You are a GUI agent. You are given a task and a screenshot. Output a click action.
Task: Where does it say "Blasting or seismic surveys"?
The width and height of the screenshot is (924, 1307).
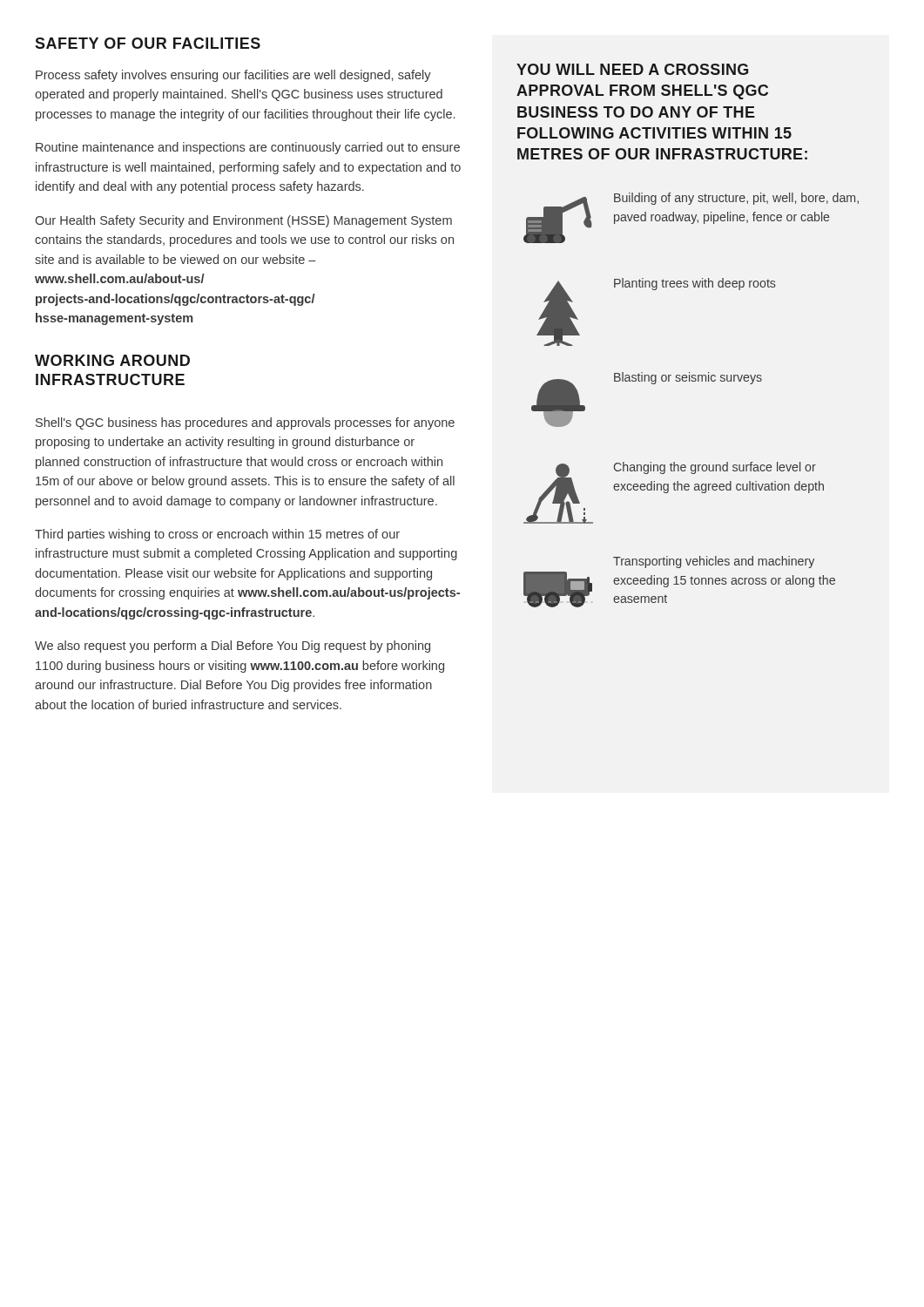(688, 378)
